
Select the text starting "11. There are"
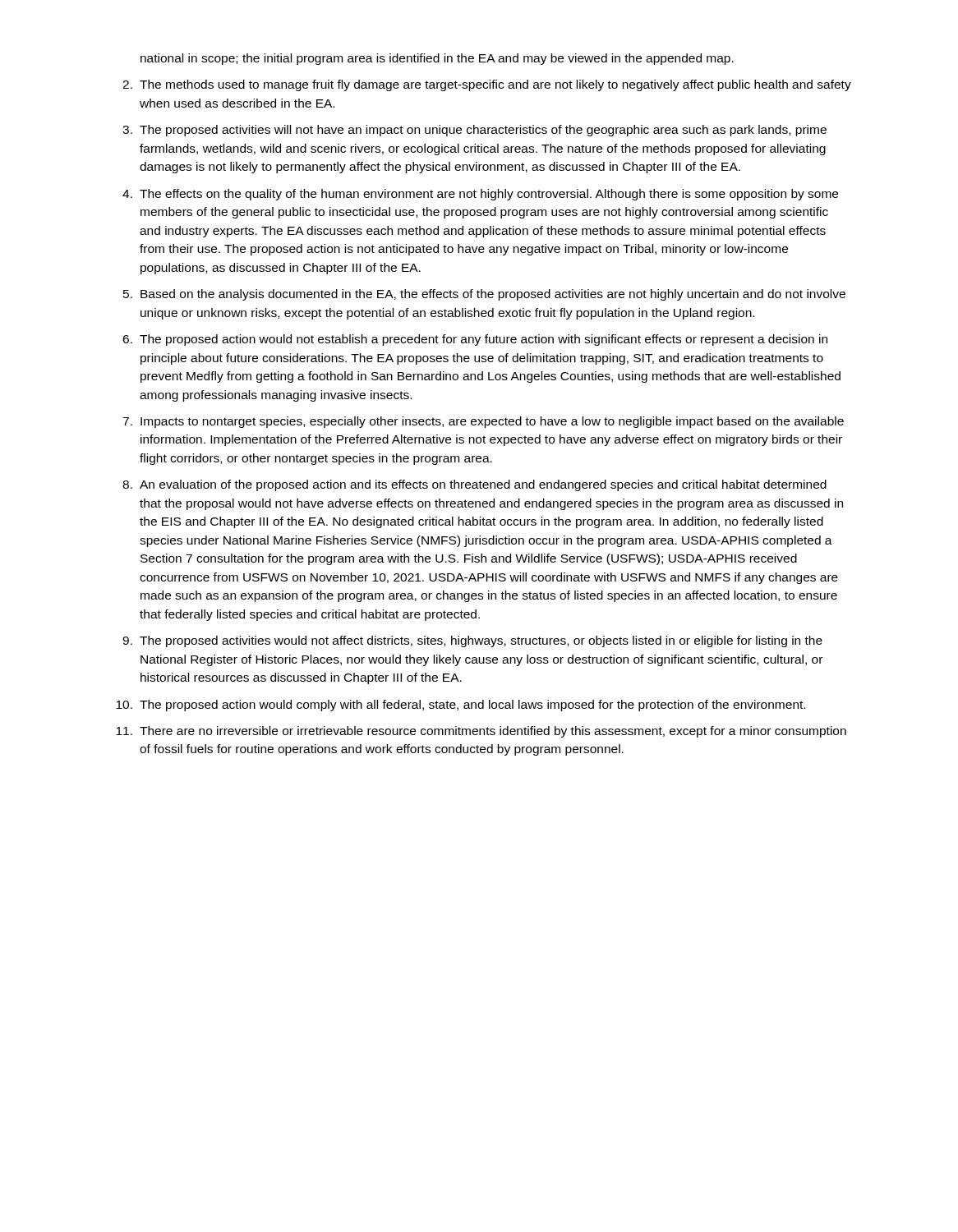[479, 740]
